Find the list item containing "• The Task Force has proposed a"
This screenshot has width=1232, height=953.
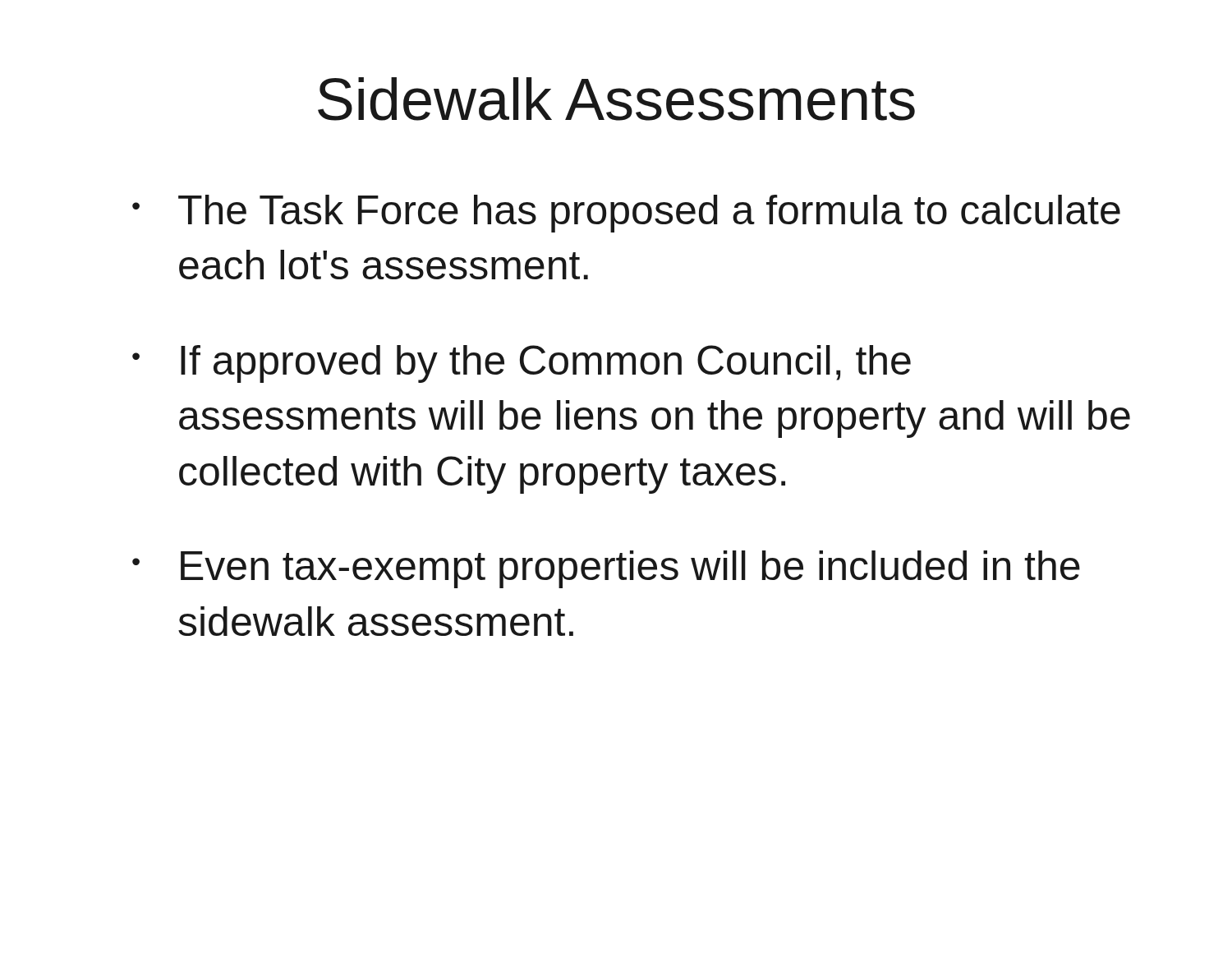coord(632,238)
